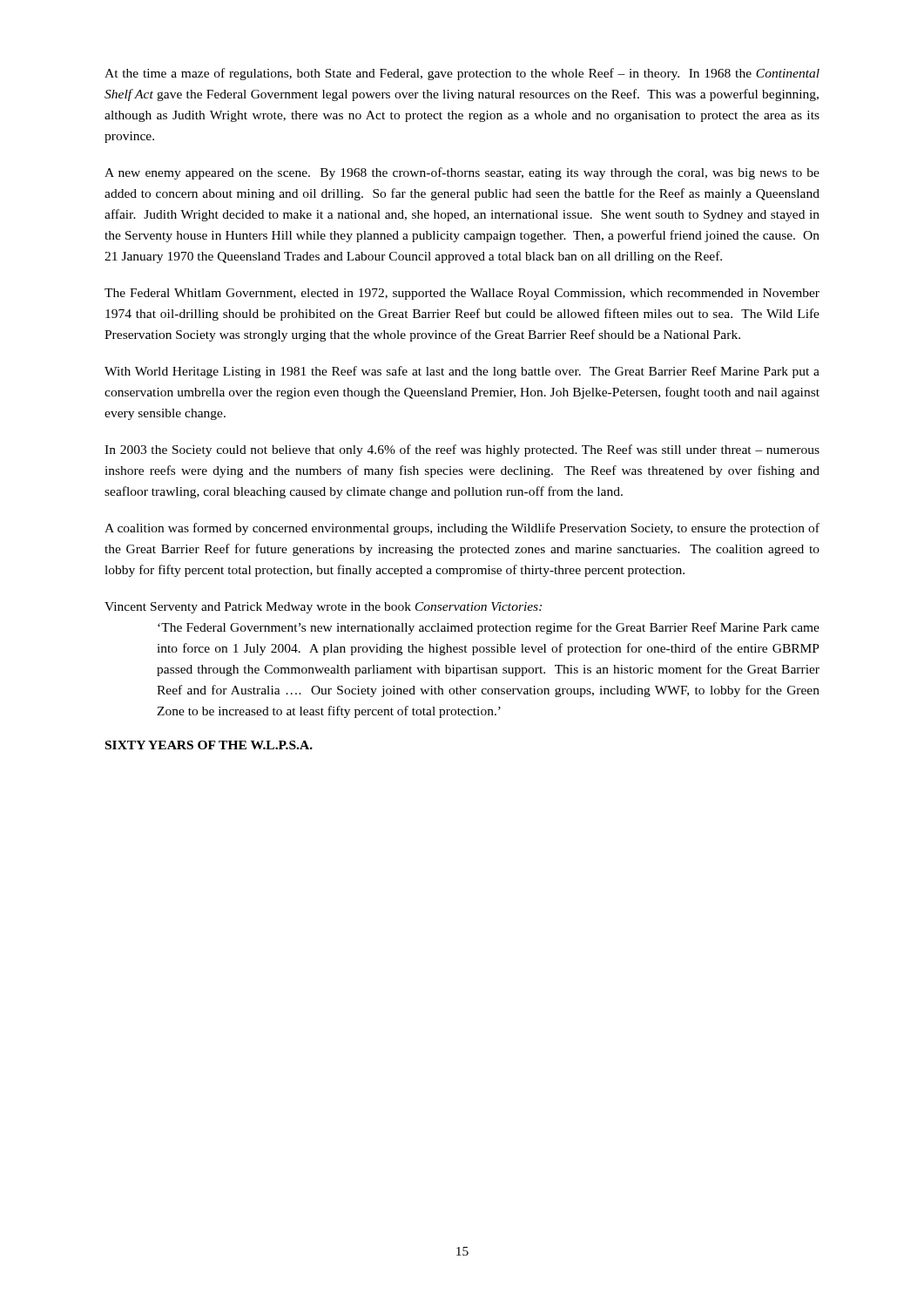Find the block on this page that starts "With World Heritage"
This screenshot has width=924, height=1307.
pyautogui.click(x=462, y=392)
